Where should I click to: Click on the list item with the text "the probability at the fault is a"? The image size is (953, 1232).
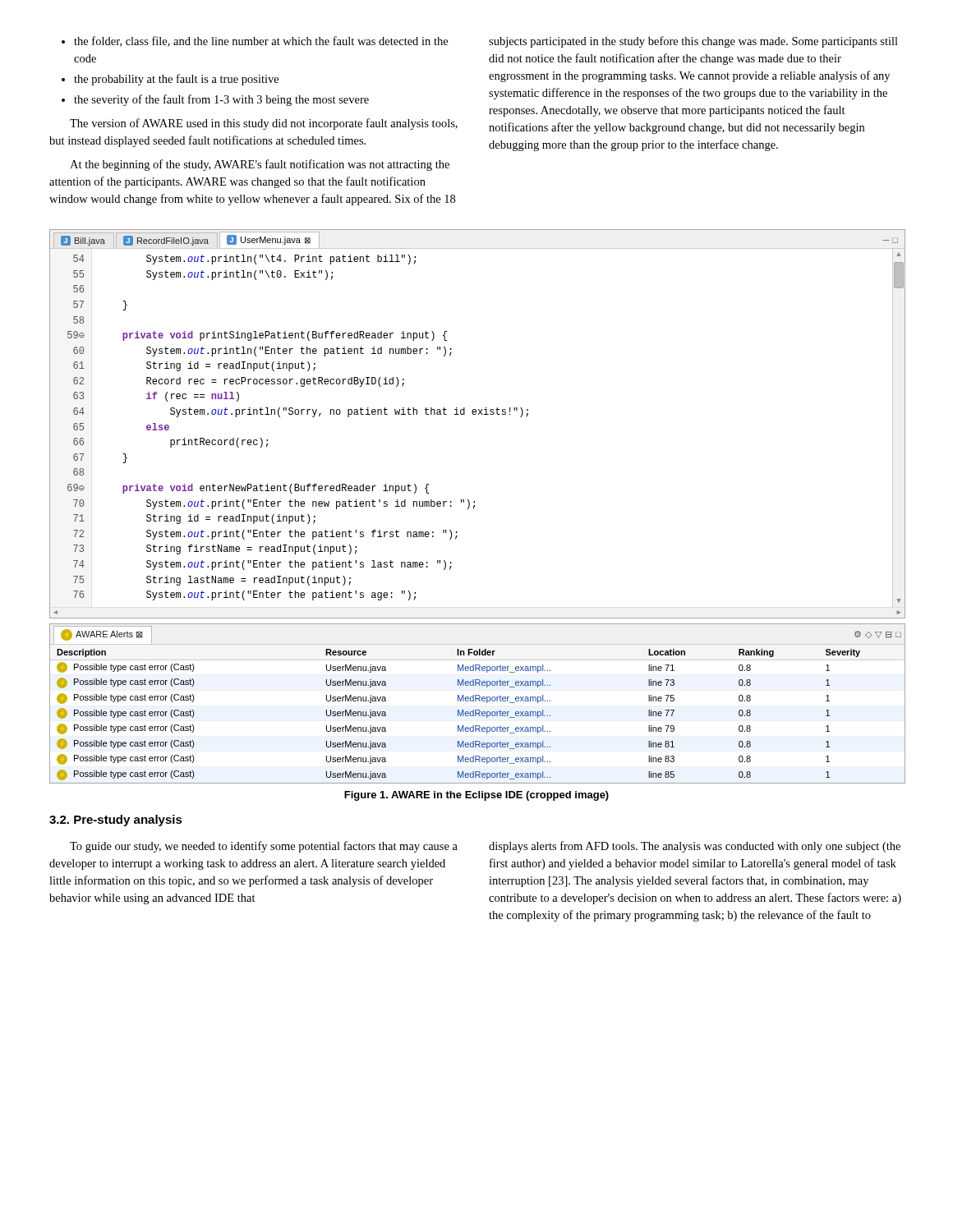(x=176, y=79)
